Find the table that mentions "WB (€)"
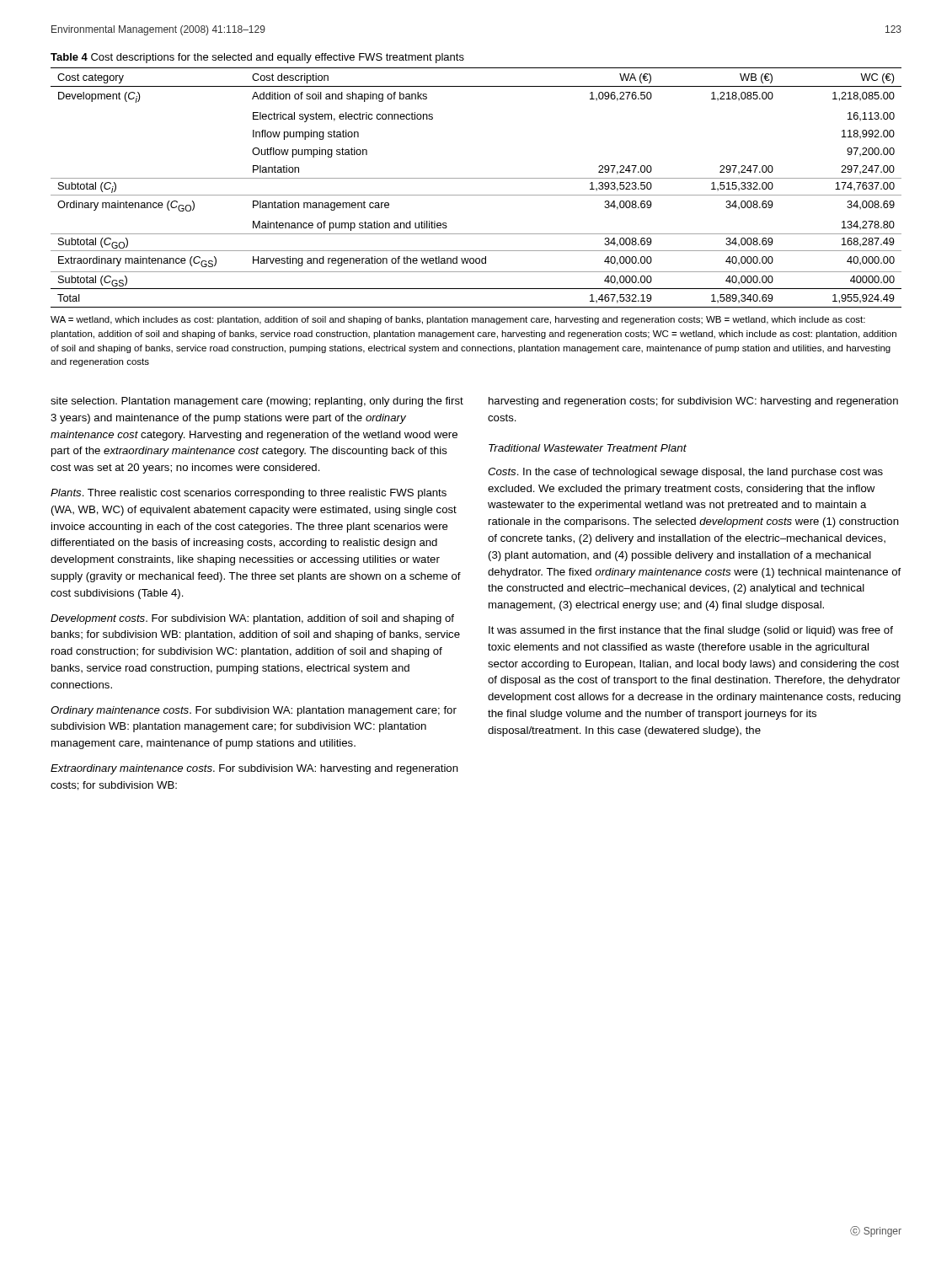952x1264 pixels. [x=476, y=188]
